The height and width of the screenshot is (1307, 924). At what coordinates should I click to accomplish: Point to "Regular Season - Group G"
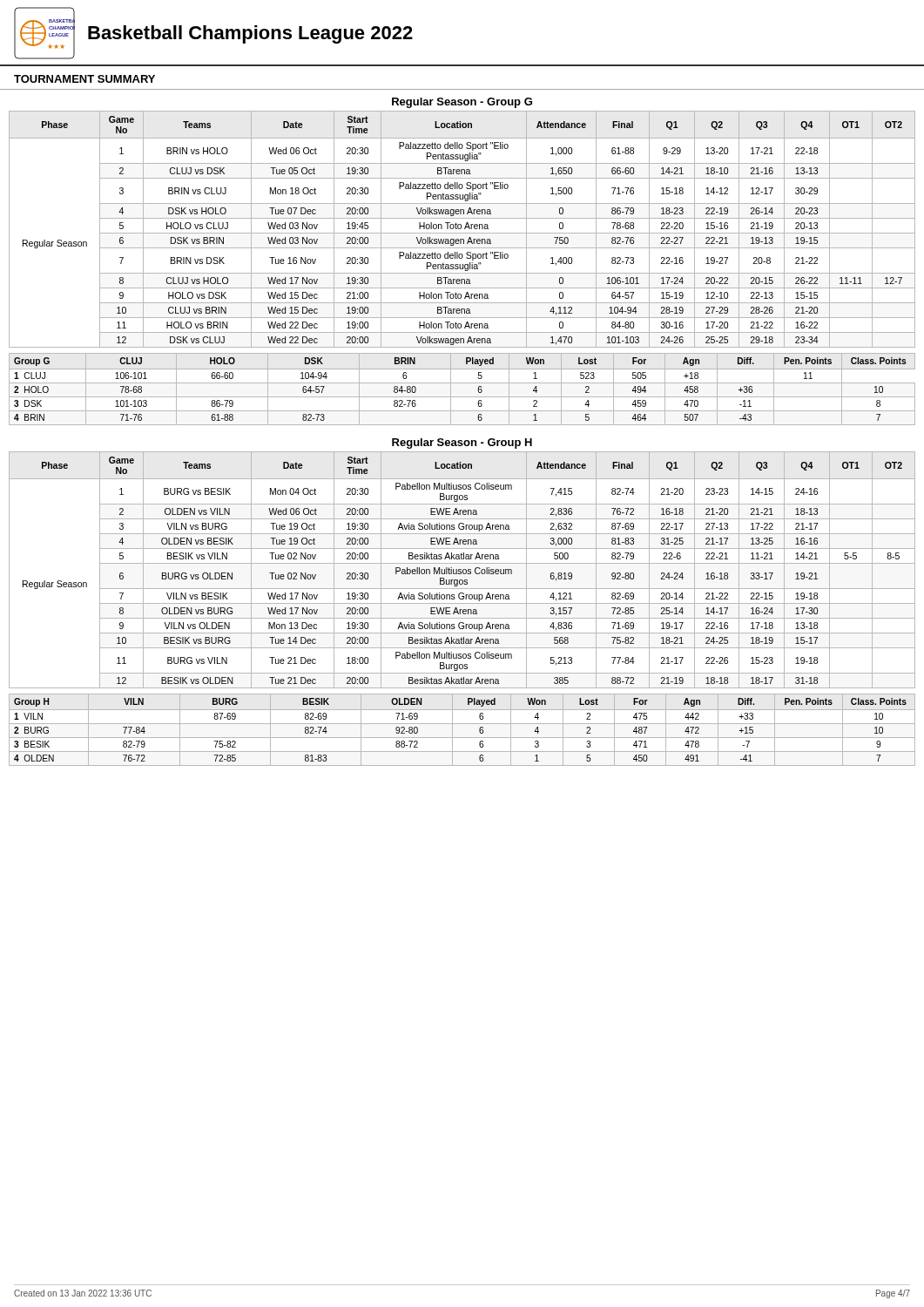point(462,102)
